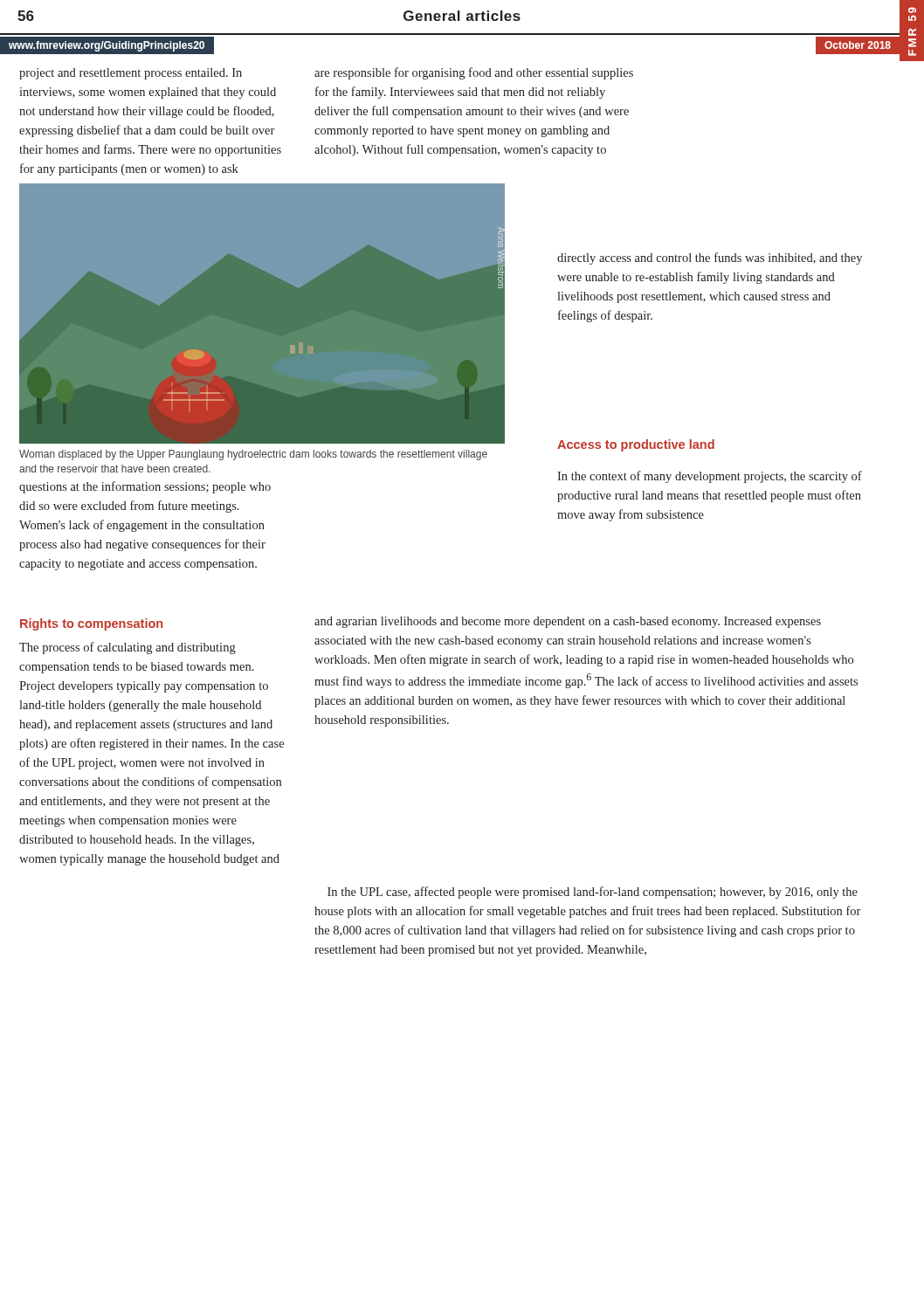Viewport: 924px width, 1310px height.
Task: Click on the block starting "directly access and control the"
Action: coord(710,286)
